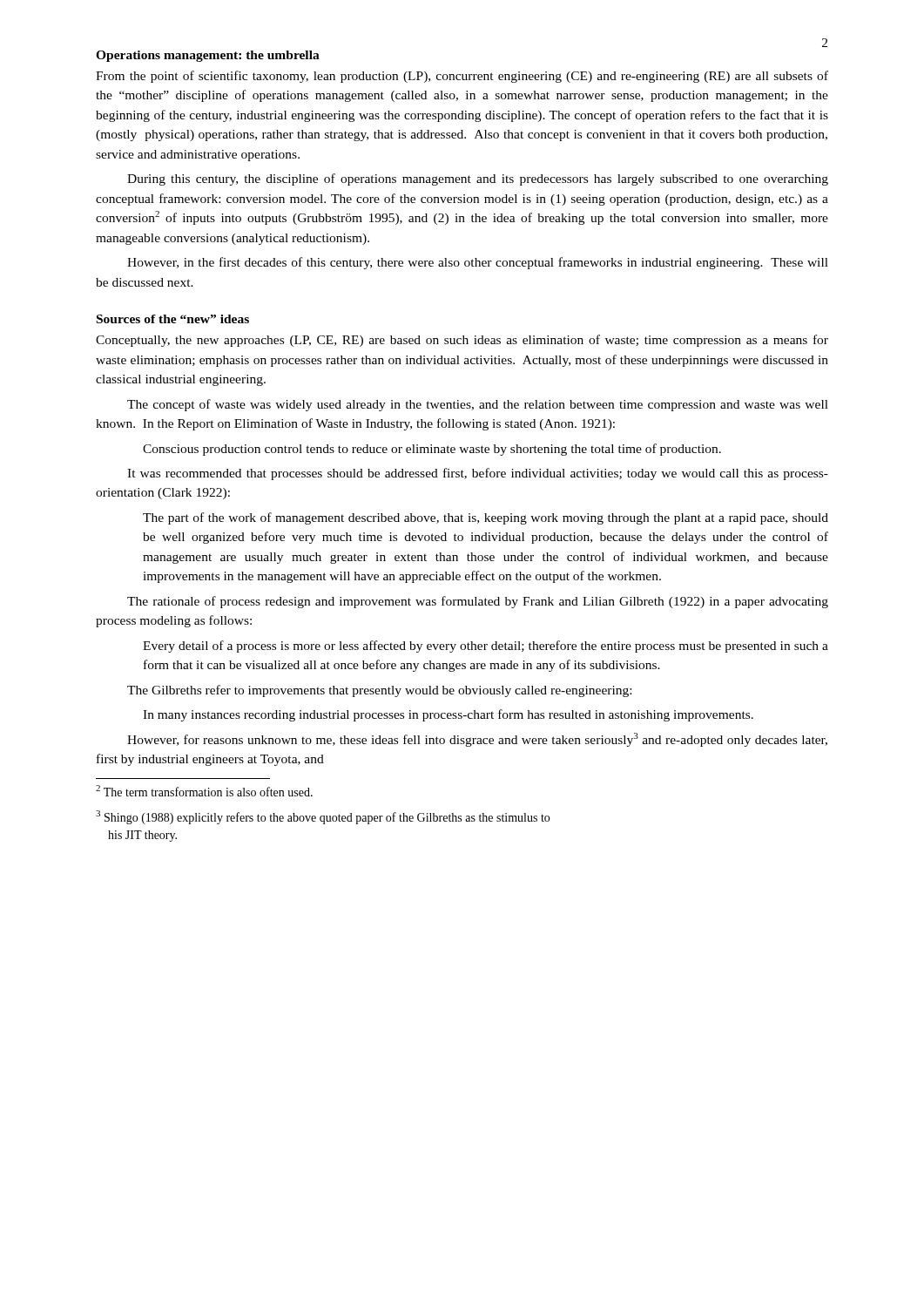Select the text block containing "The concept of waste was"
The width and height of the screenshot is (924, 1307).
462,414
